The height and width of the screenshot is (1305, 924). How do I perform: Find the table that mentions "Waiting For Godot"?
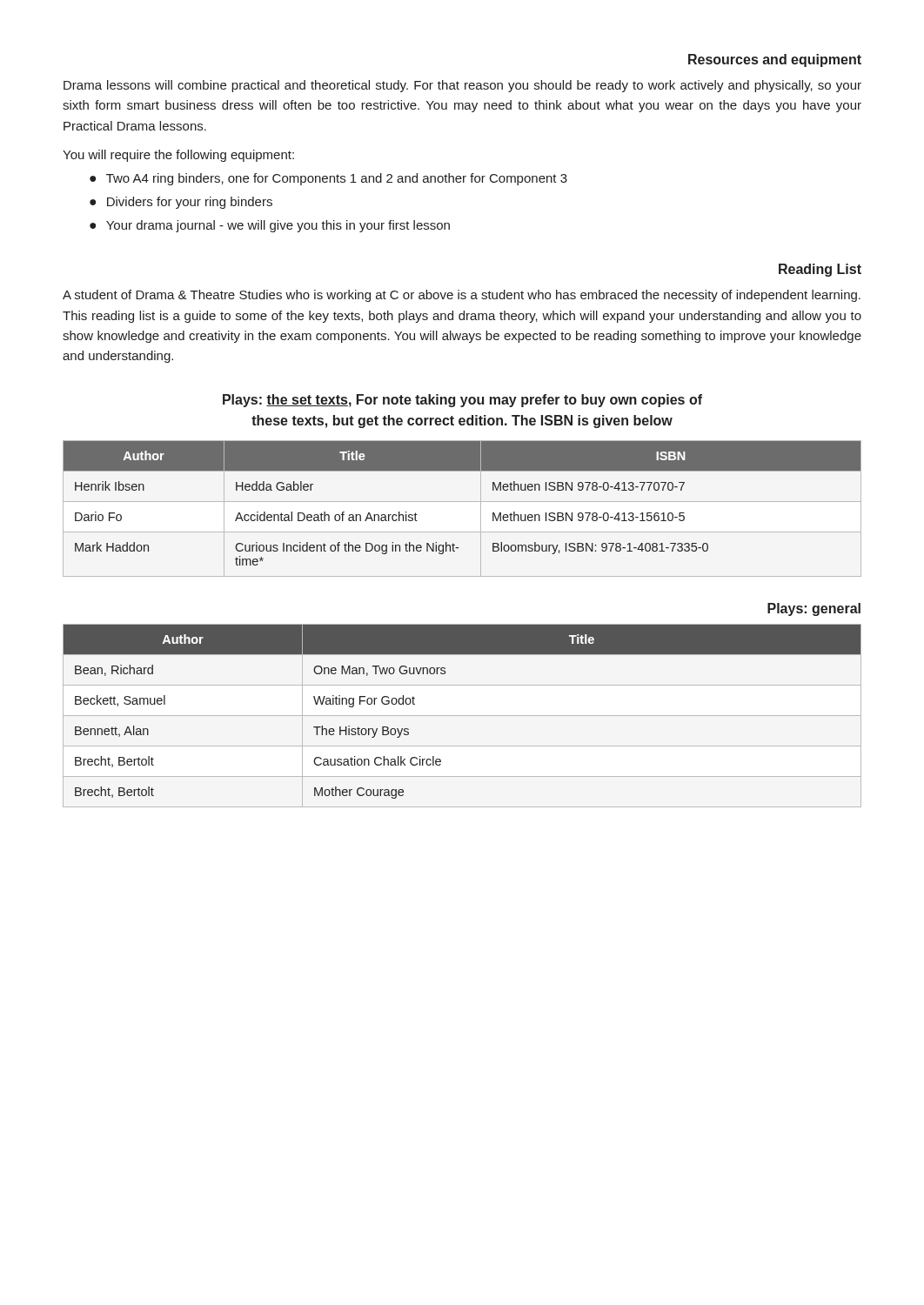462,716
